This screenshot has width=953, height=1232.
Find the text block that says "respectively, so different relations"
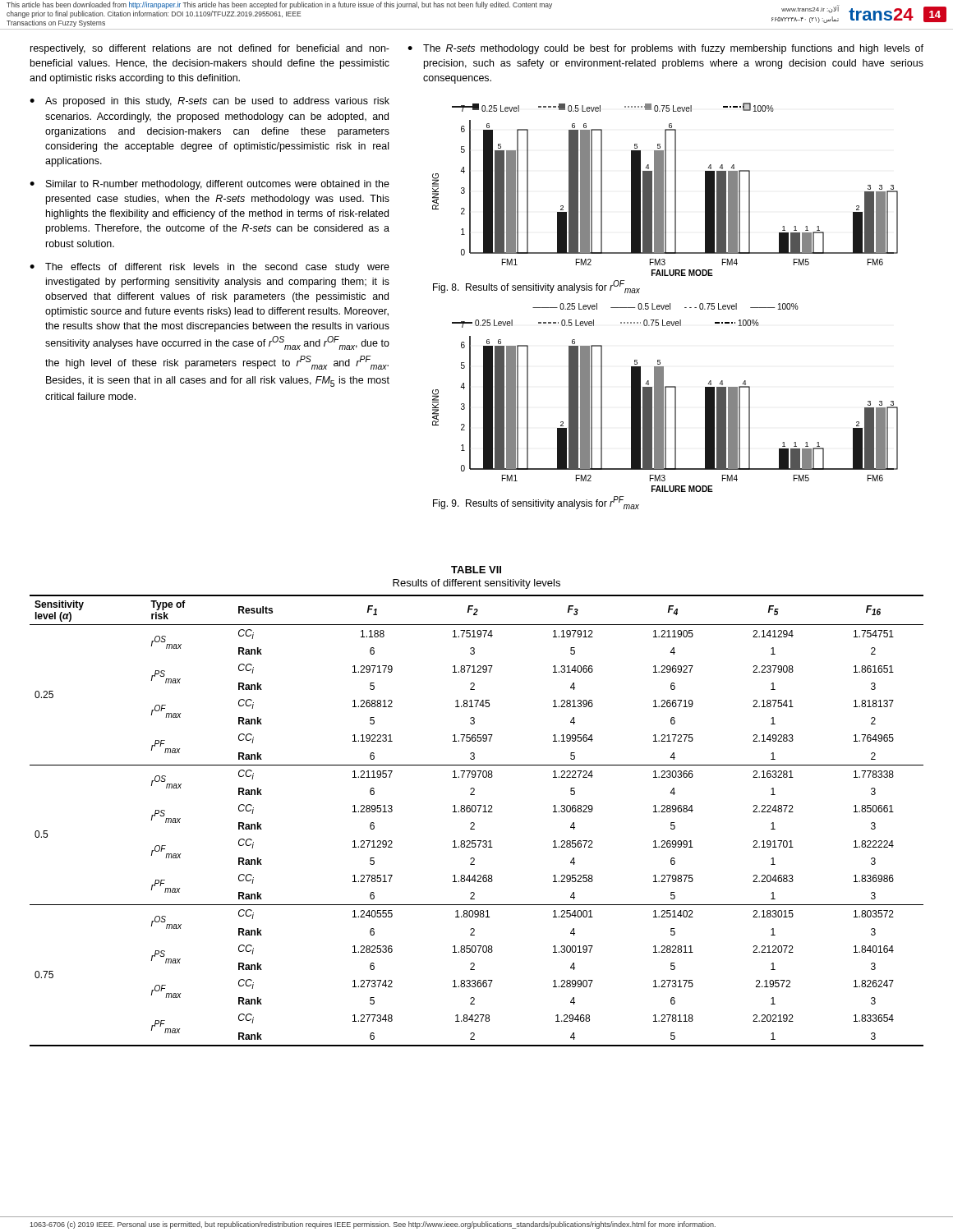point(209,63)
